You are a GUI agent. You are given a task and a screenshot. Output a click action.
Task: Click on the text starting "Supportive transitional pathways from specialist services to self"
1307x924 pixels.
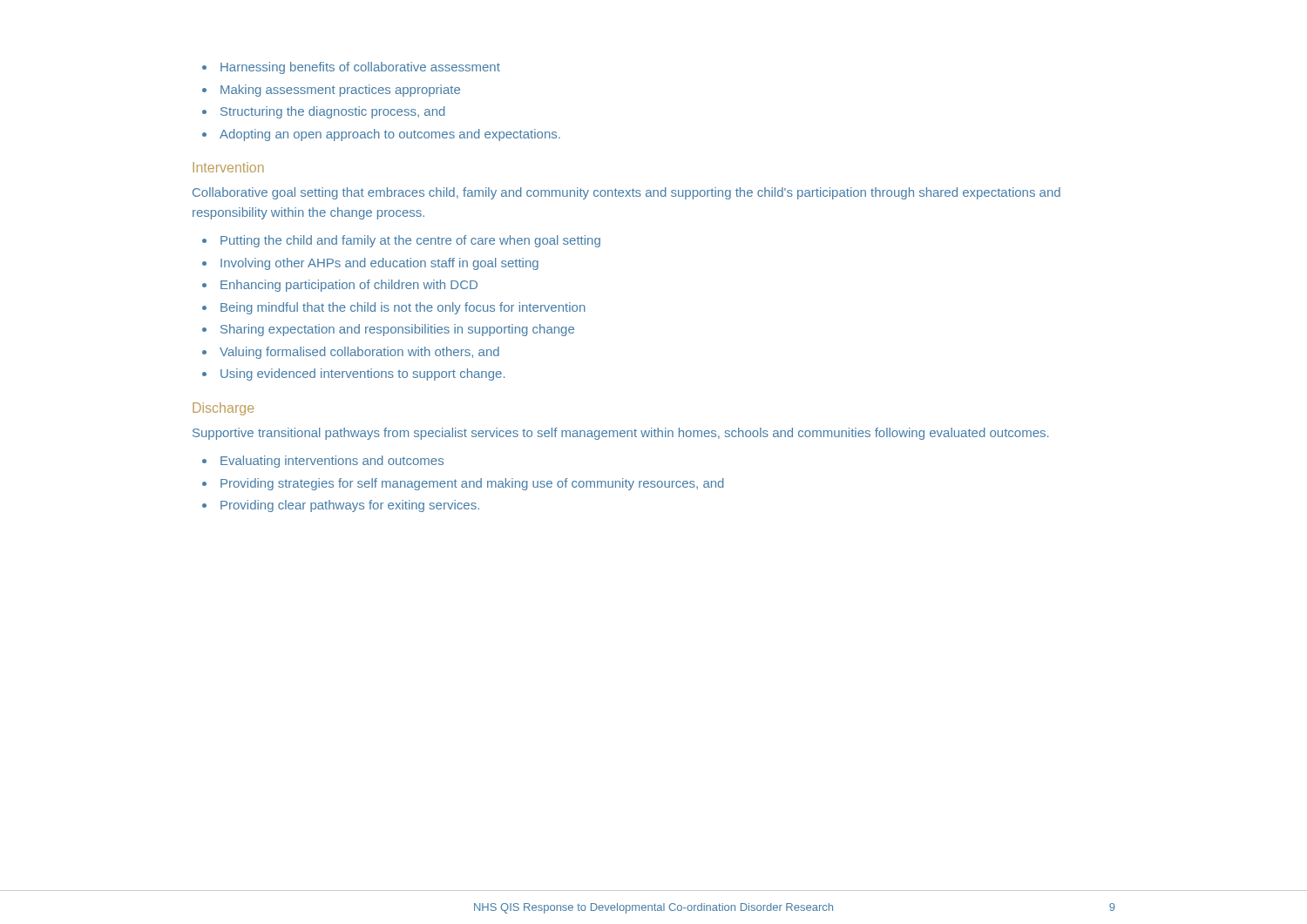point(621,432)
